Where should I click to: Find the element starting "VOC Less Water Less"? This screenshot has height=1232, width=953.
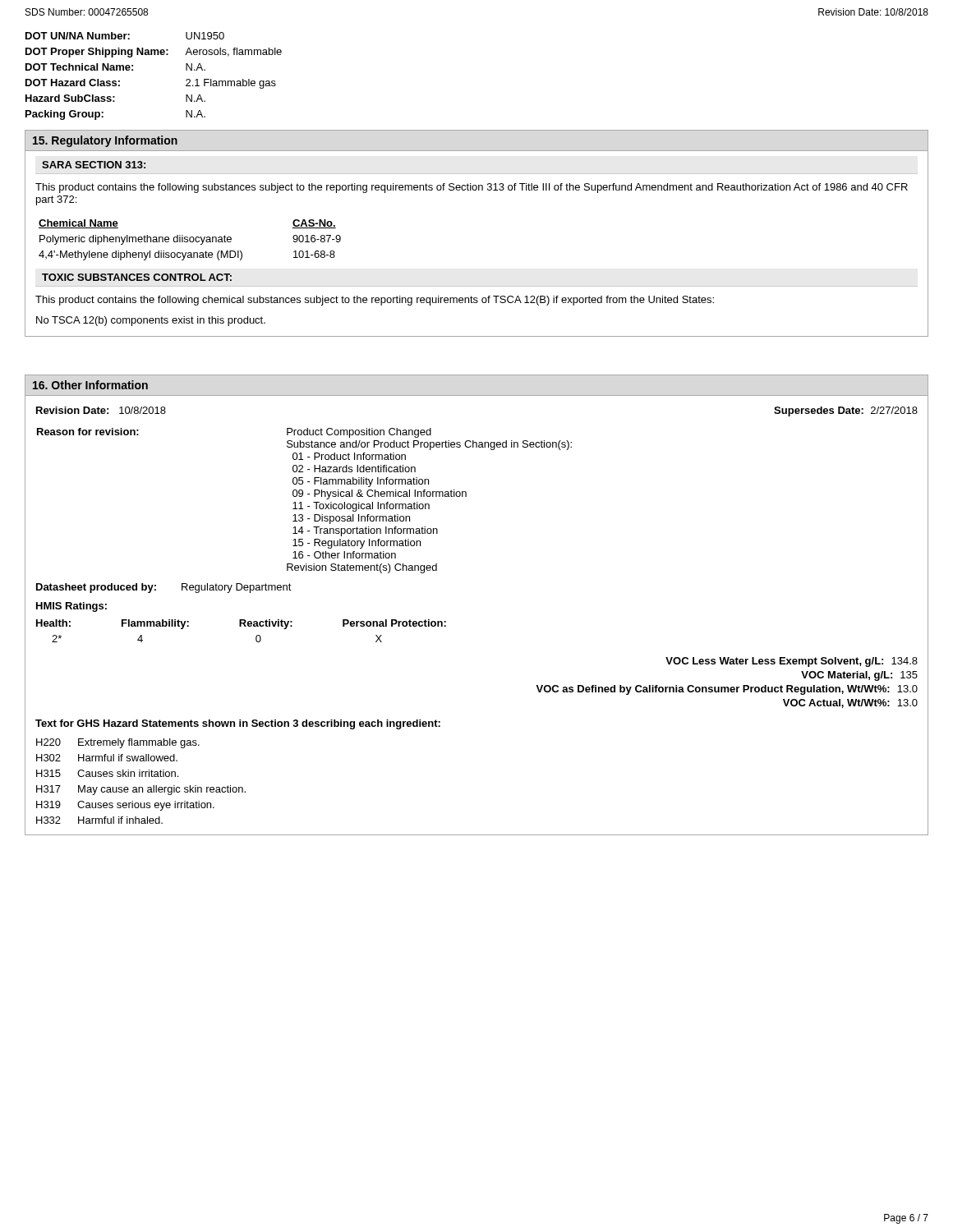tap(792, 662)
